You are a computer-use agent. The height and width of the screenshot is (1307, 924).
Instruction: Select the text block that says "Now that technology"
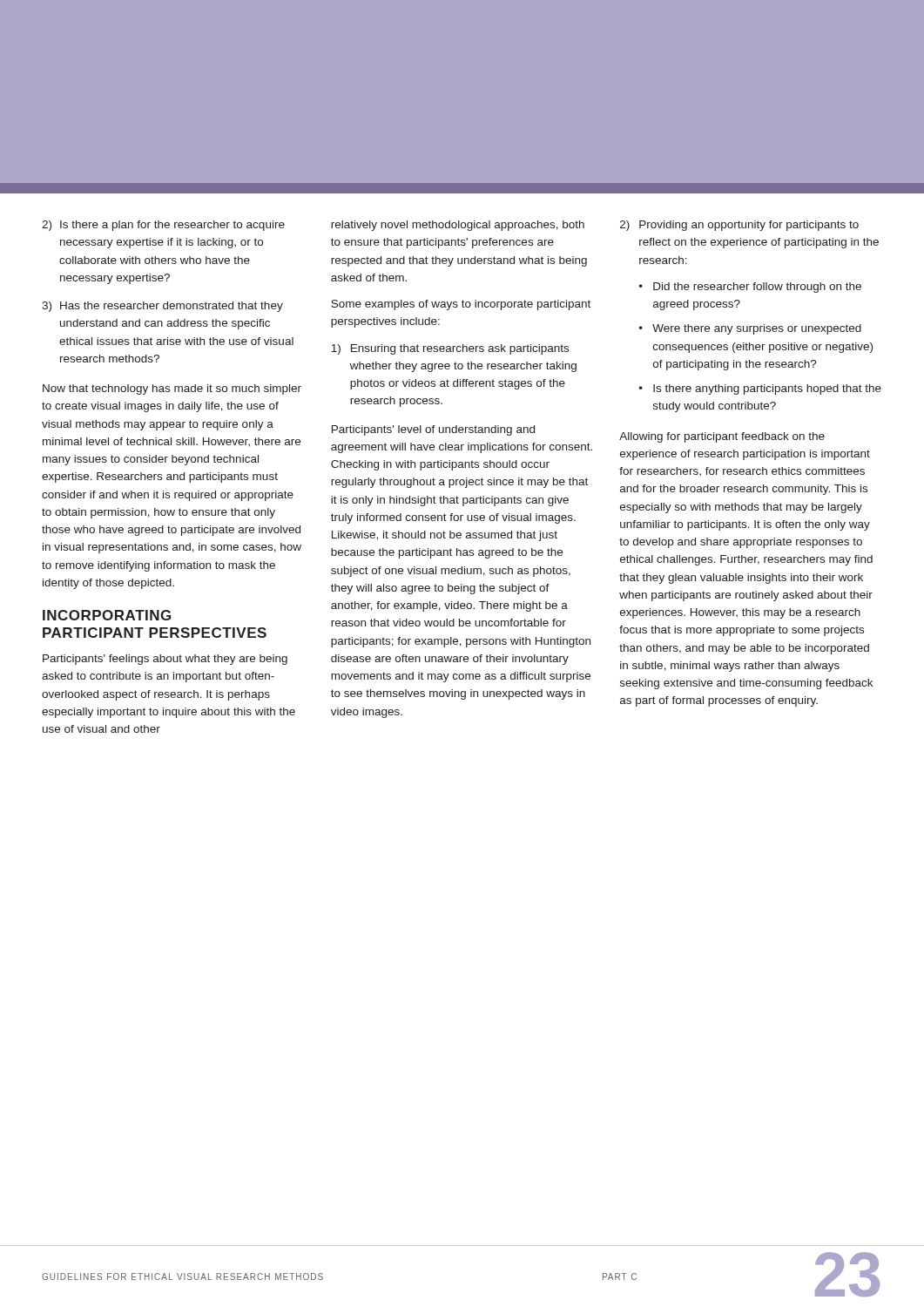[x=173, y=486]
